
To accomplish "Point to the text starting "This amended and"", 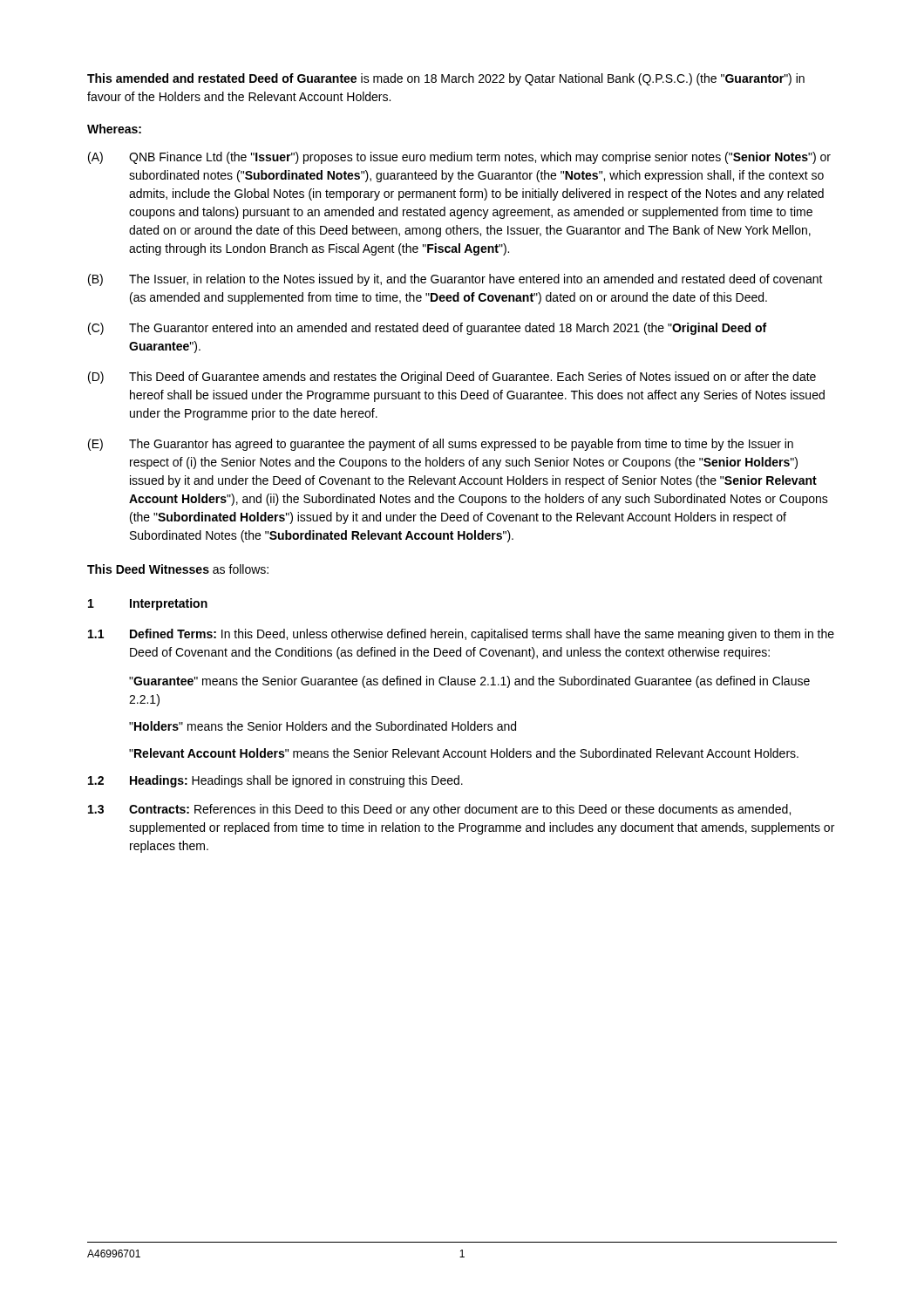I will tap(462, 88).
